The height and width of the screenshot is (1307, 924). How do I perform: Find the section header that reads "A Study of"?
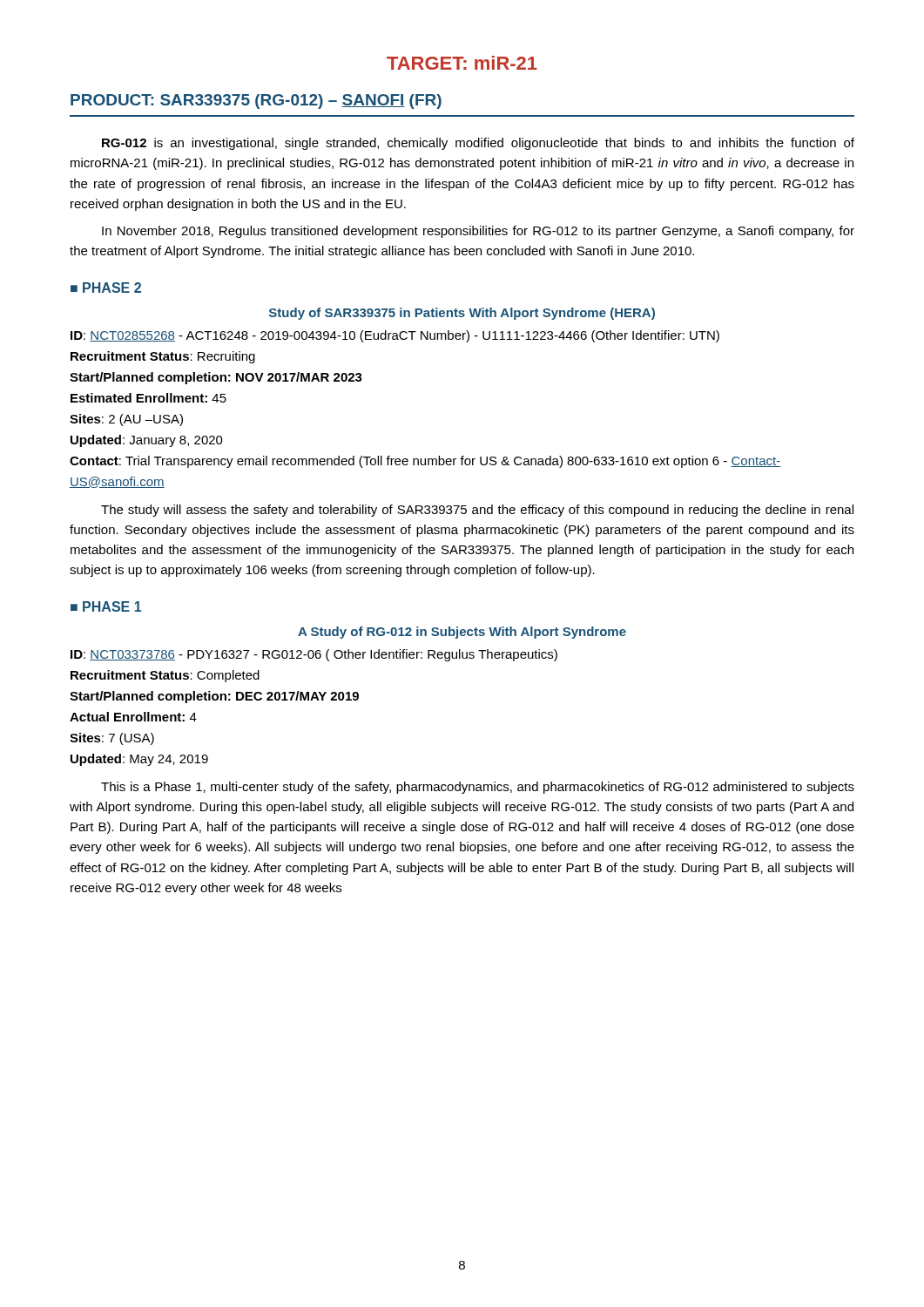(x=462, y=631)
